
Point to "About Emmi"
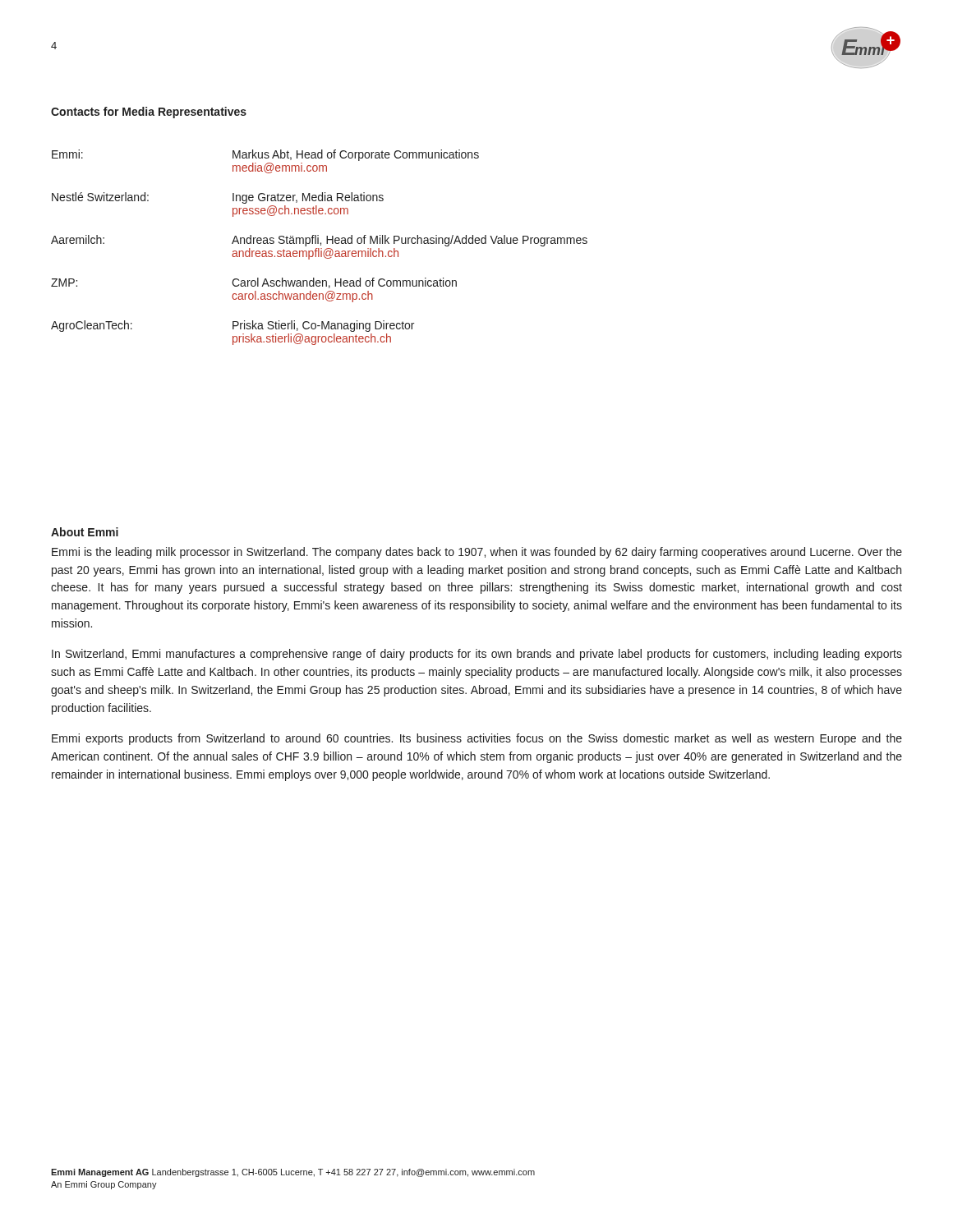(x=85, y=532)
